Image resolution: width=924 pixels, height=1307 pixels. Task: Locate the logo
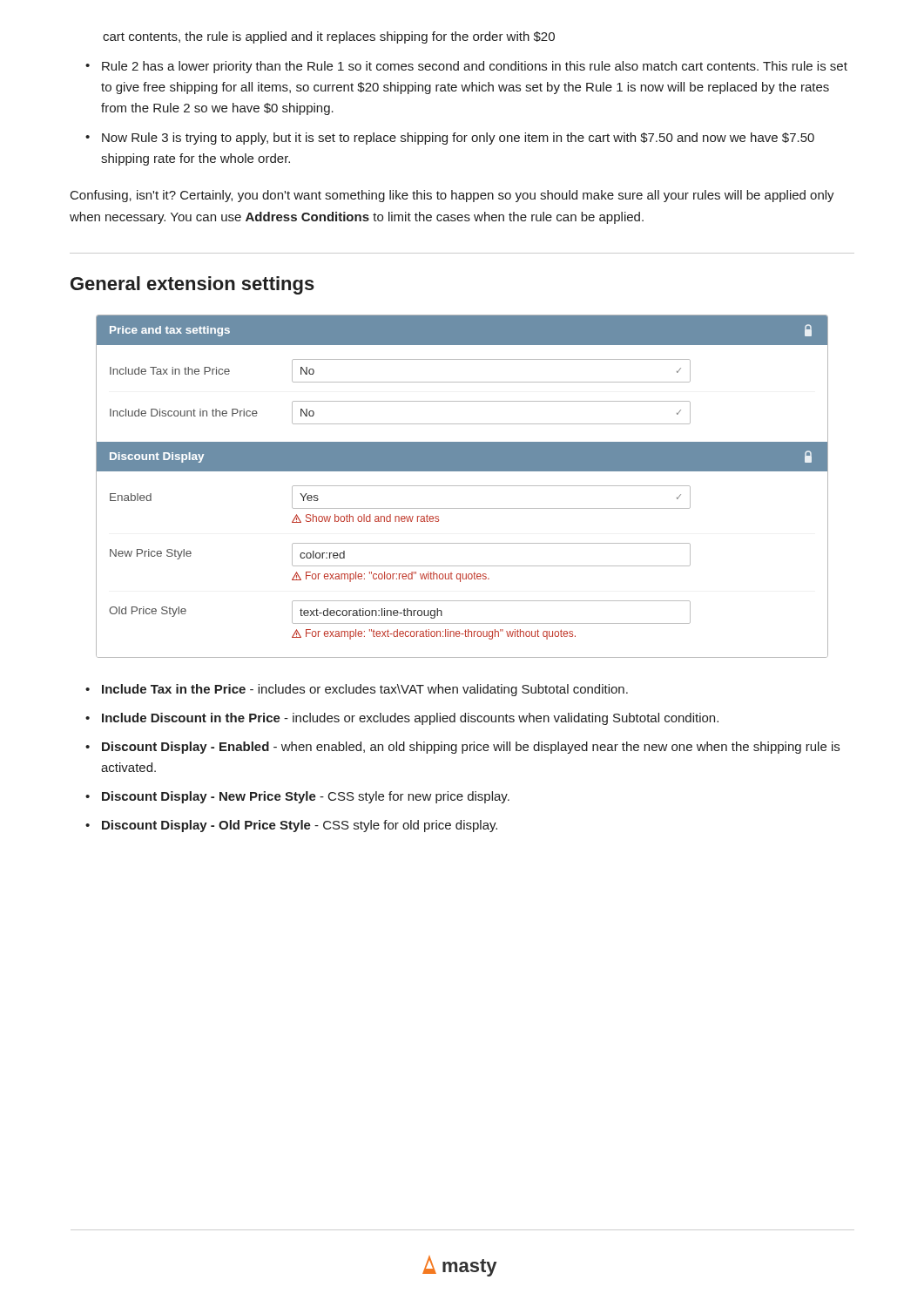point(462,1263)
